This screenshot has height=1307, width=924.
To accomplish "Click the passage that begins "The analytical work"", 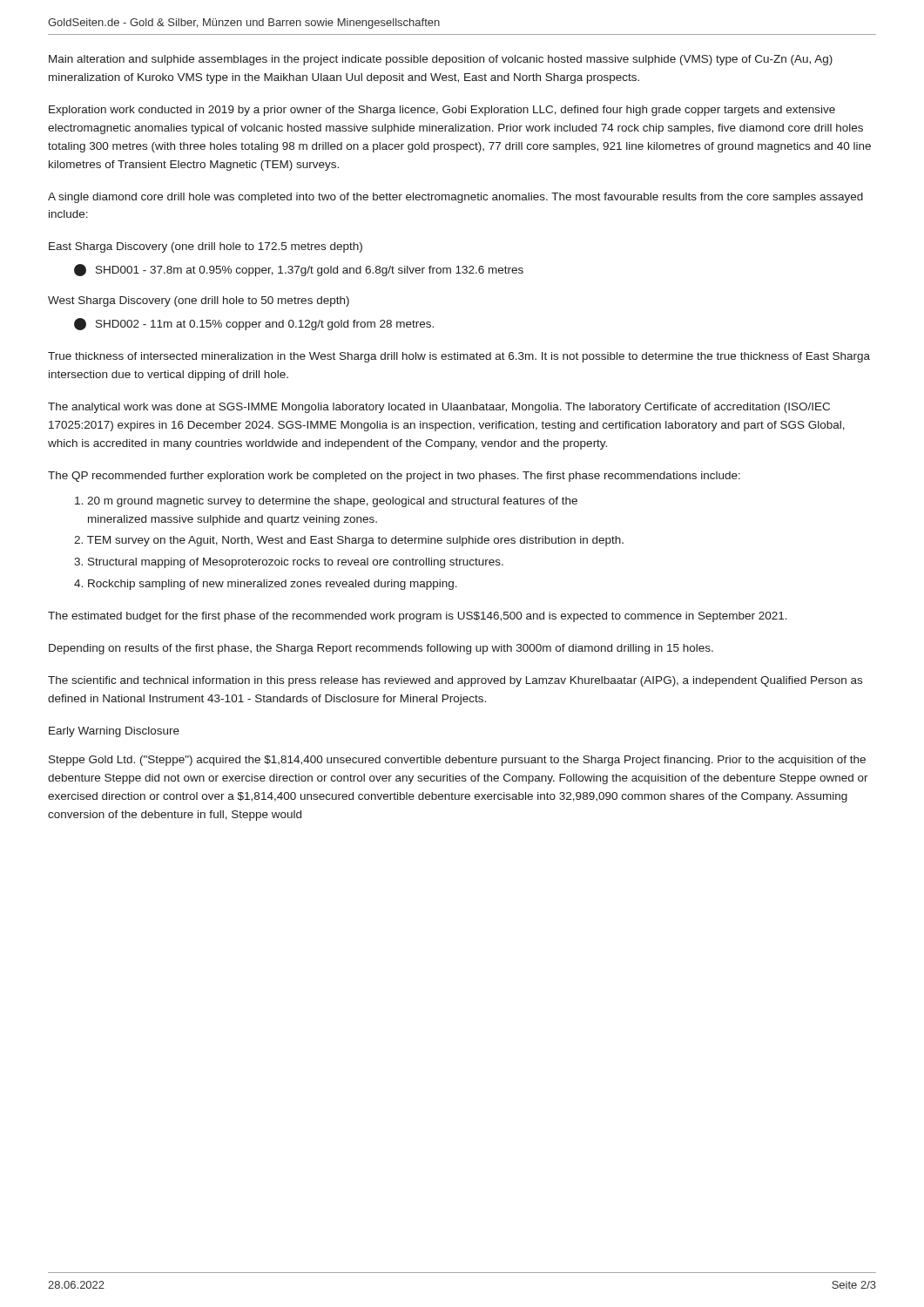I will click(447, 425).
